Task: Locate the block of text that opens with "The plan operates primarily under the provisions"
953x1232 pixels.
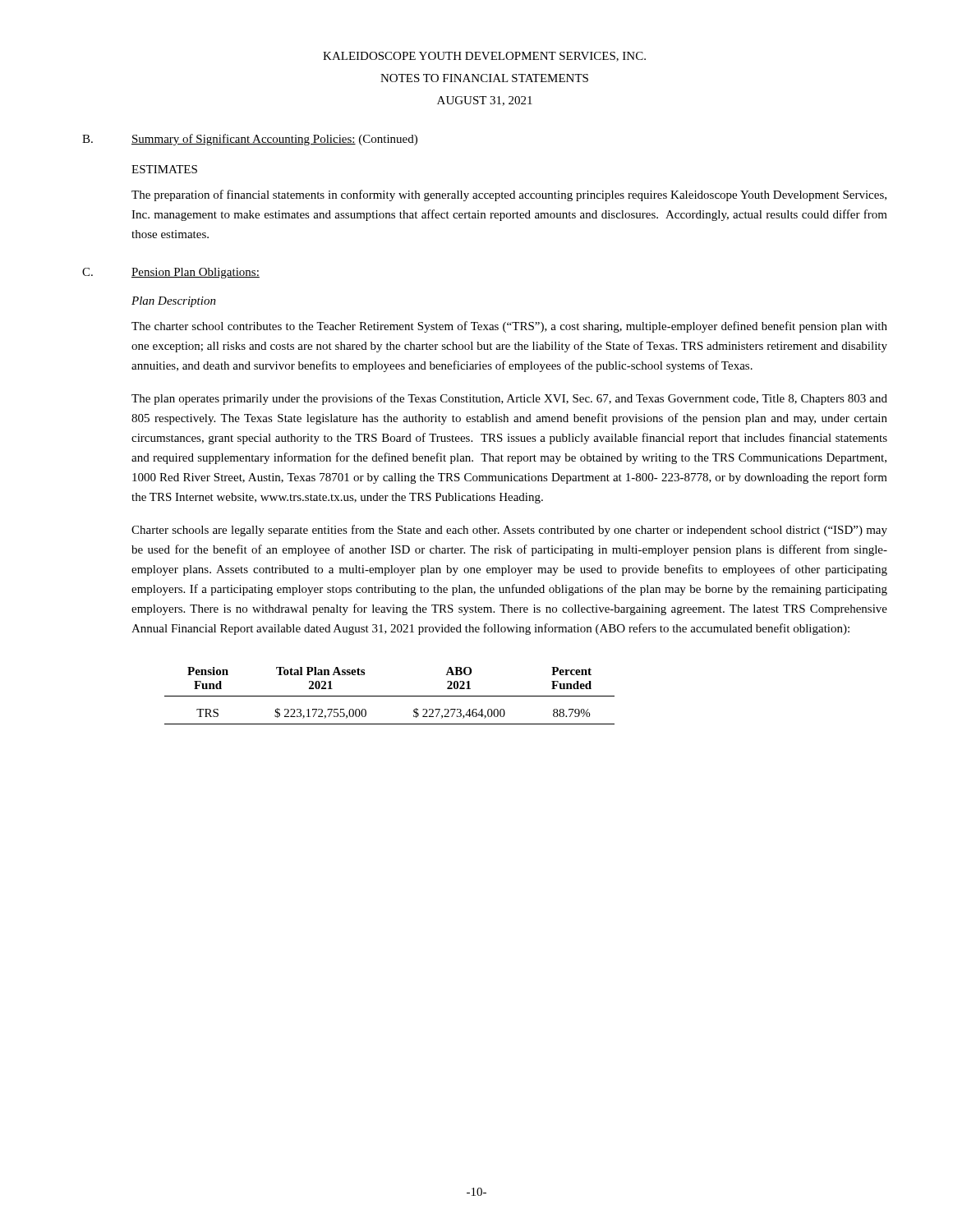Action: tap(509, 448)
